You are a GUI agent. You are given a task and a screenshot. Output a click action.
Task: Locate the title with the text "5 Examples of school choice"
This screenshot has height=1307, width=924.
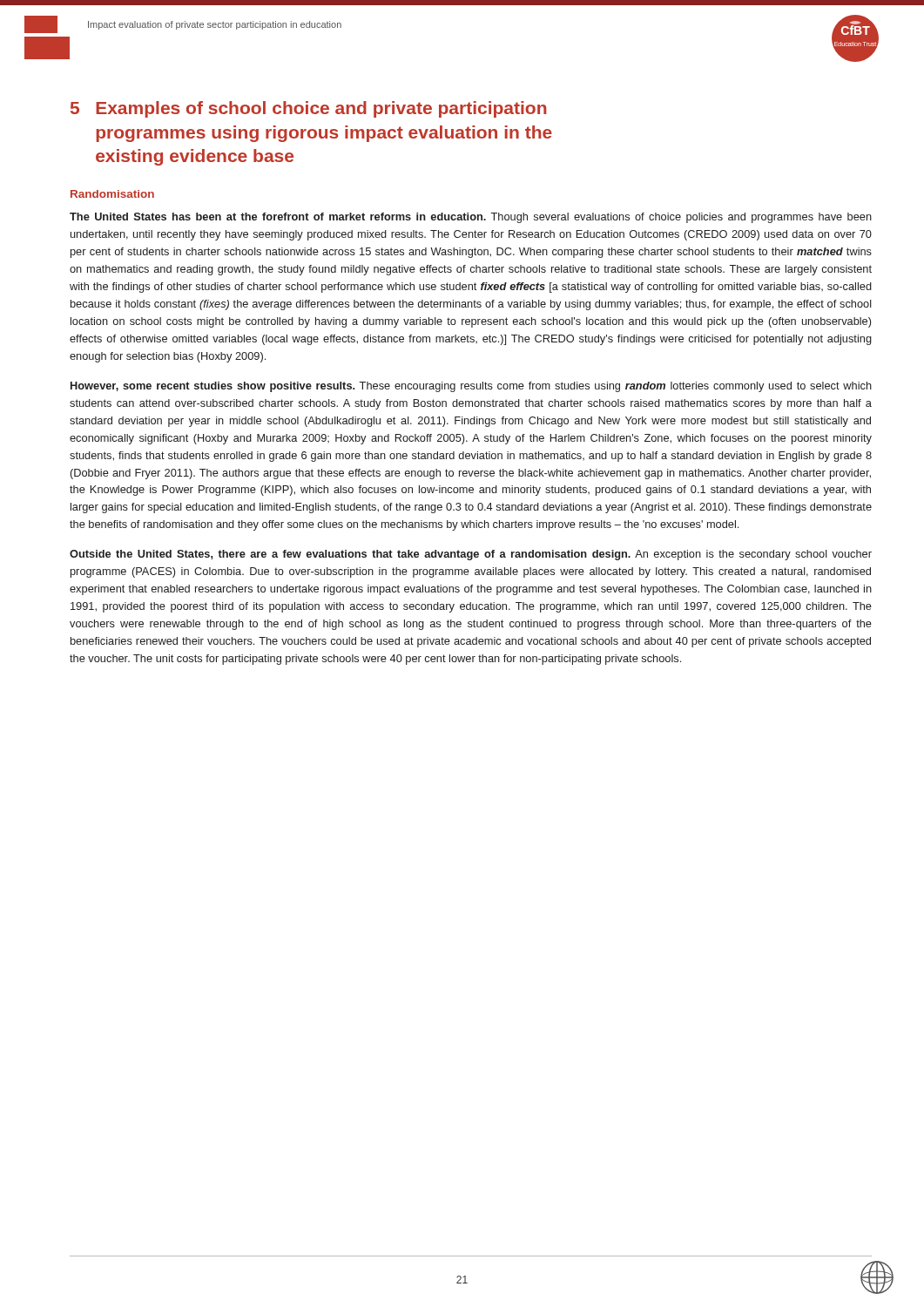[x=311, y=132]
